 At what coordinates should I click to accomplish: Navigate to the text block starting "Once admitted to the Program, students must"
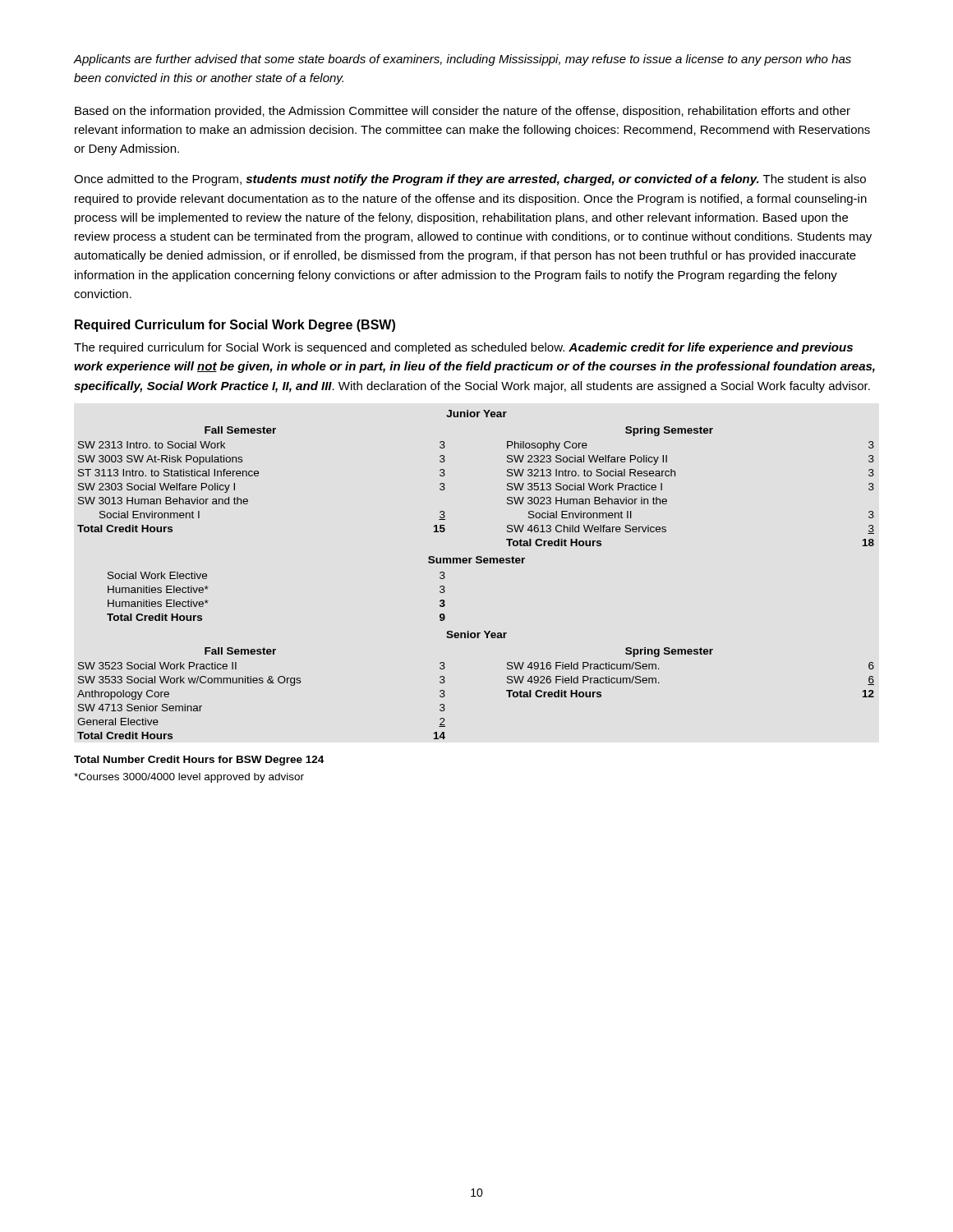(473, 236)
